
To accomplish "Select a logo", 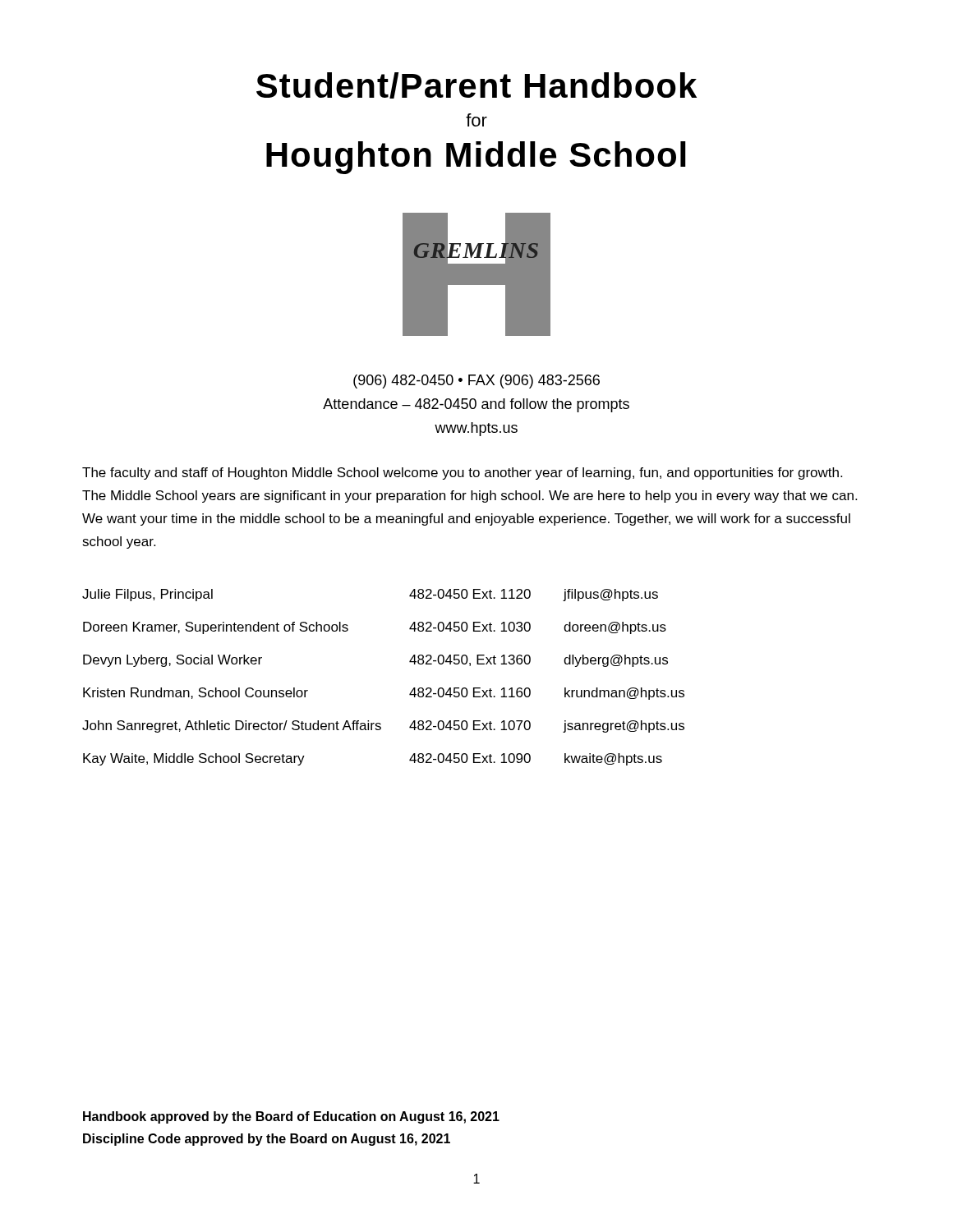I will 476,276.
